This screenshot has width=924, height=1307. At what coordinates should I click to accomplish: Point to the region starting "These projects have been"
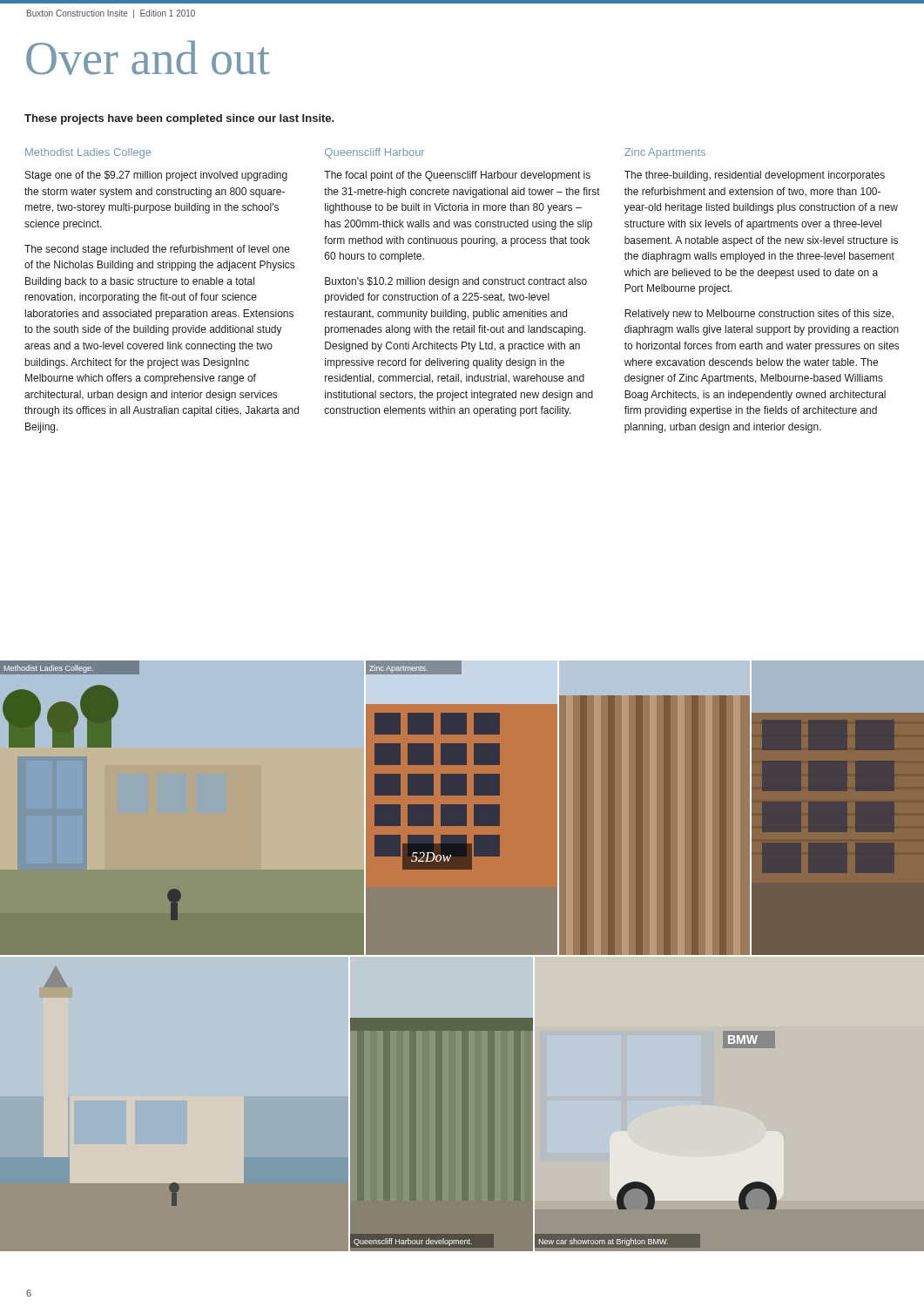tap(179, 118)
